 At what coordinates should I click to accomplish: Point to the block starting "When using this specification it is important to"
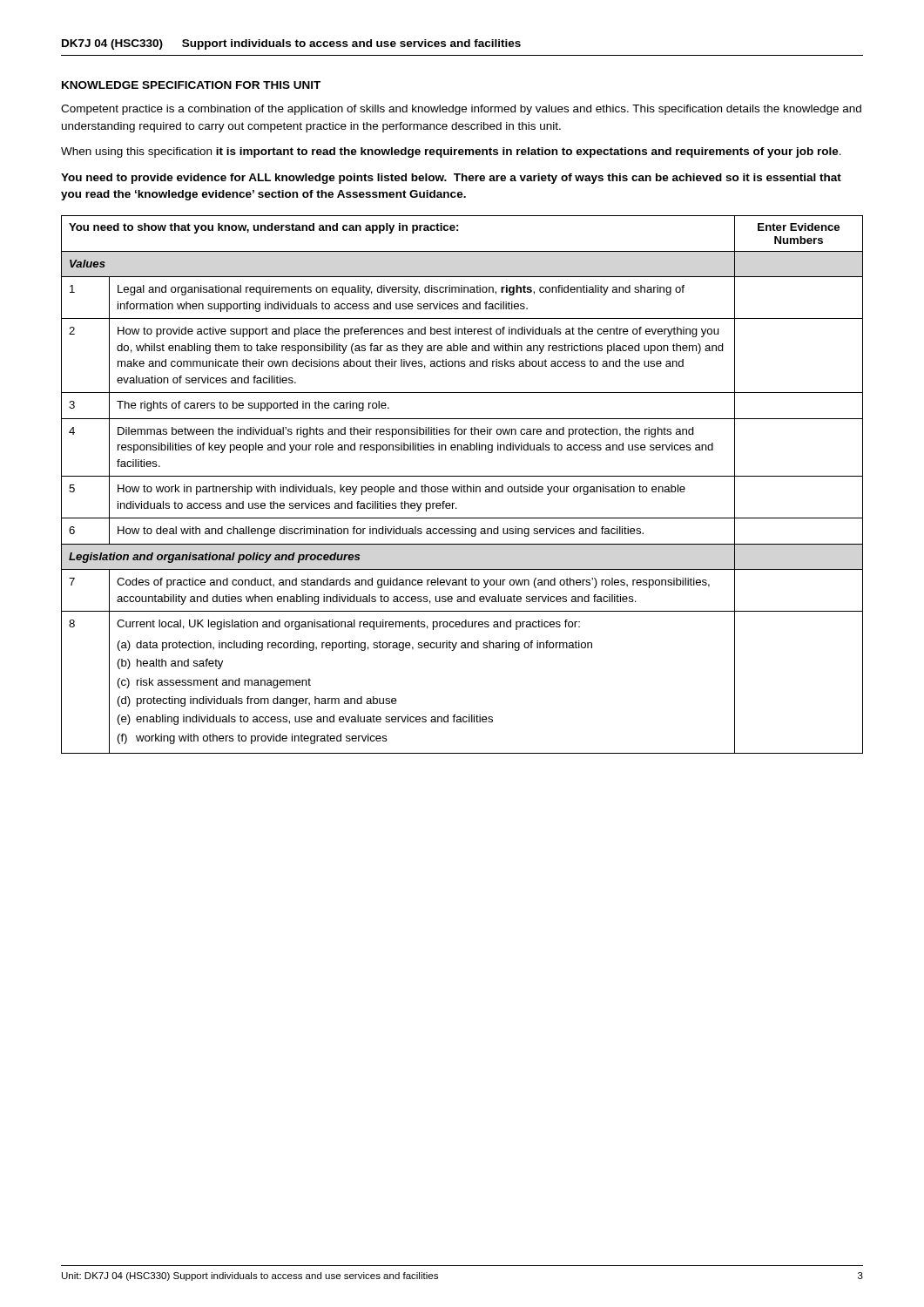(x=451, y=151)
